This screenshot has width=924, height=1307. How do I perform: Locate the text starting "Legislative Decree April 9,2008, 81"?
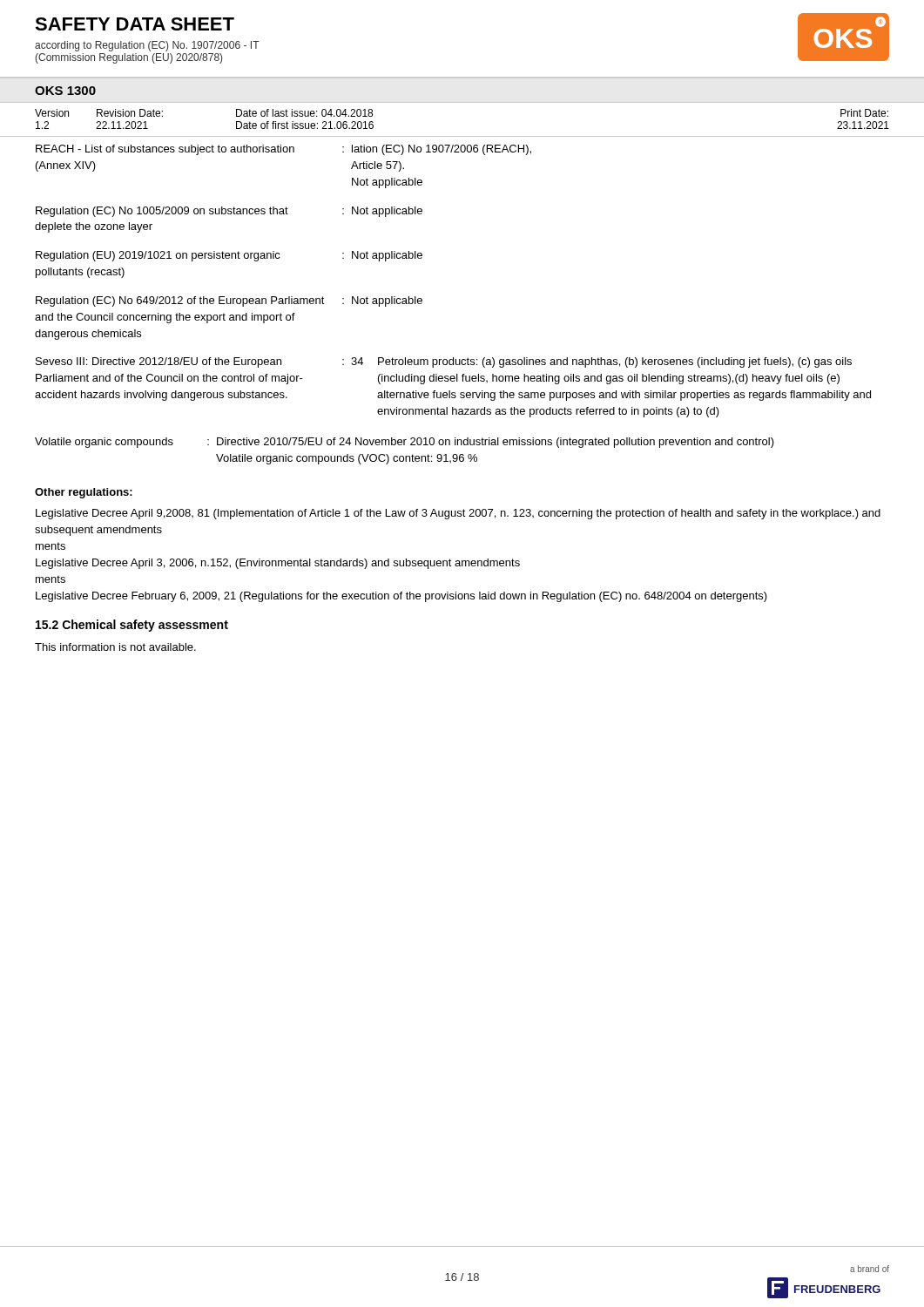(x=458, y=554)
